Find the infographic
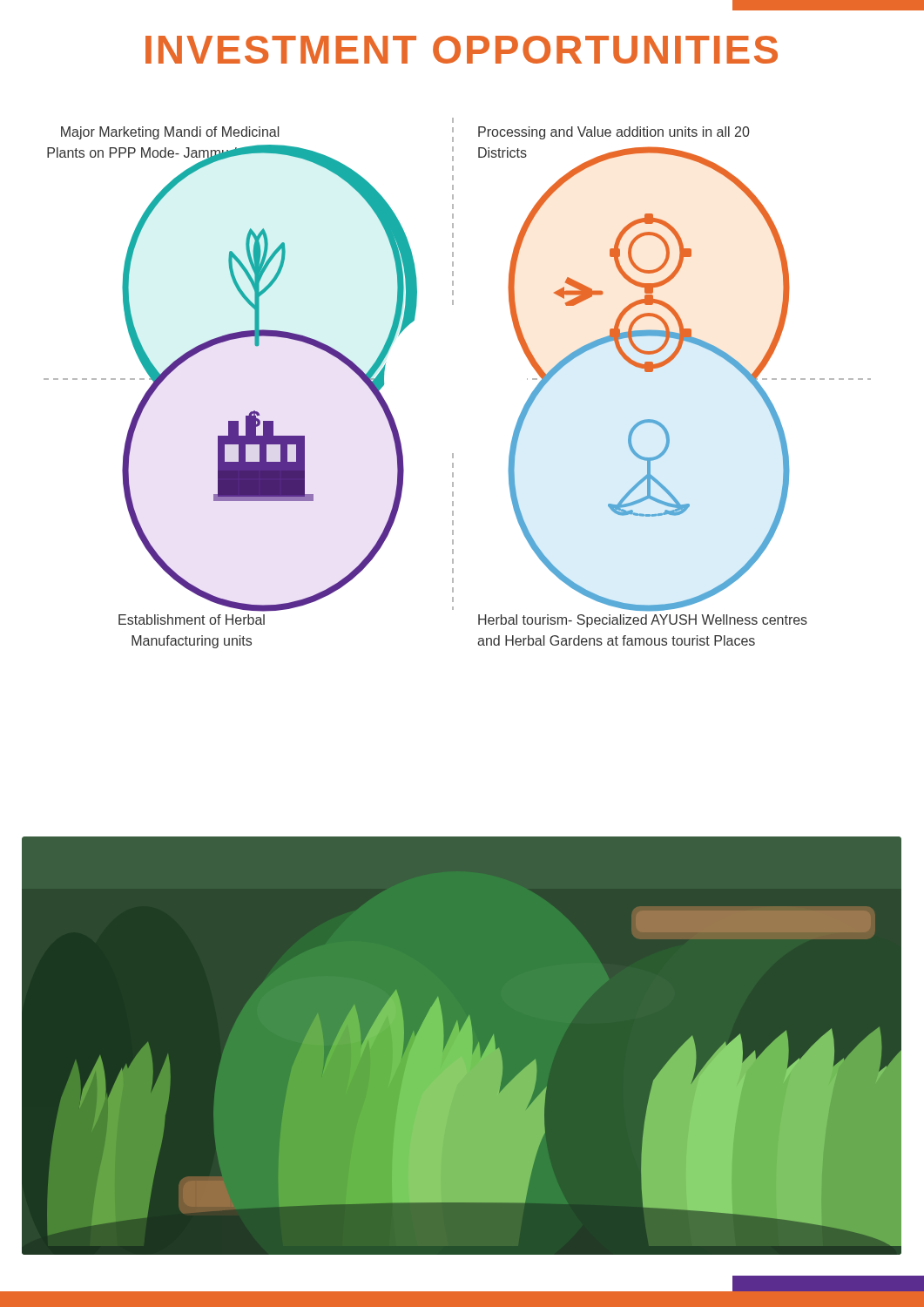This screenshot has height=1307, width=924. pyautogui.click(x=457, y=366)
